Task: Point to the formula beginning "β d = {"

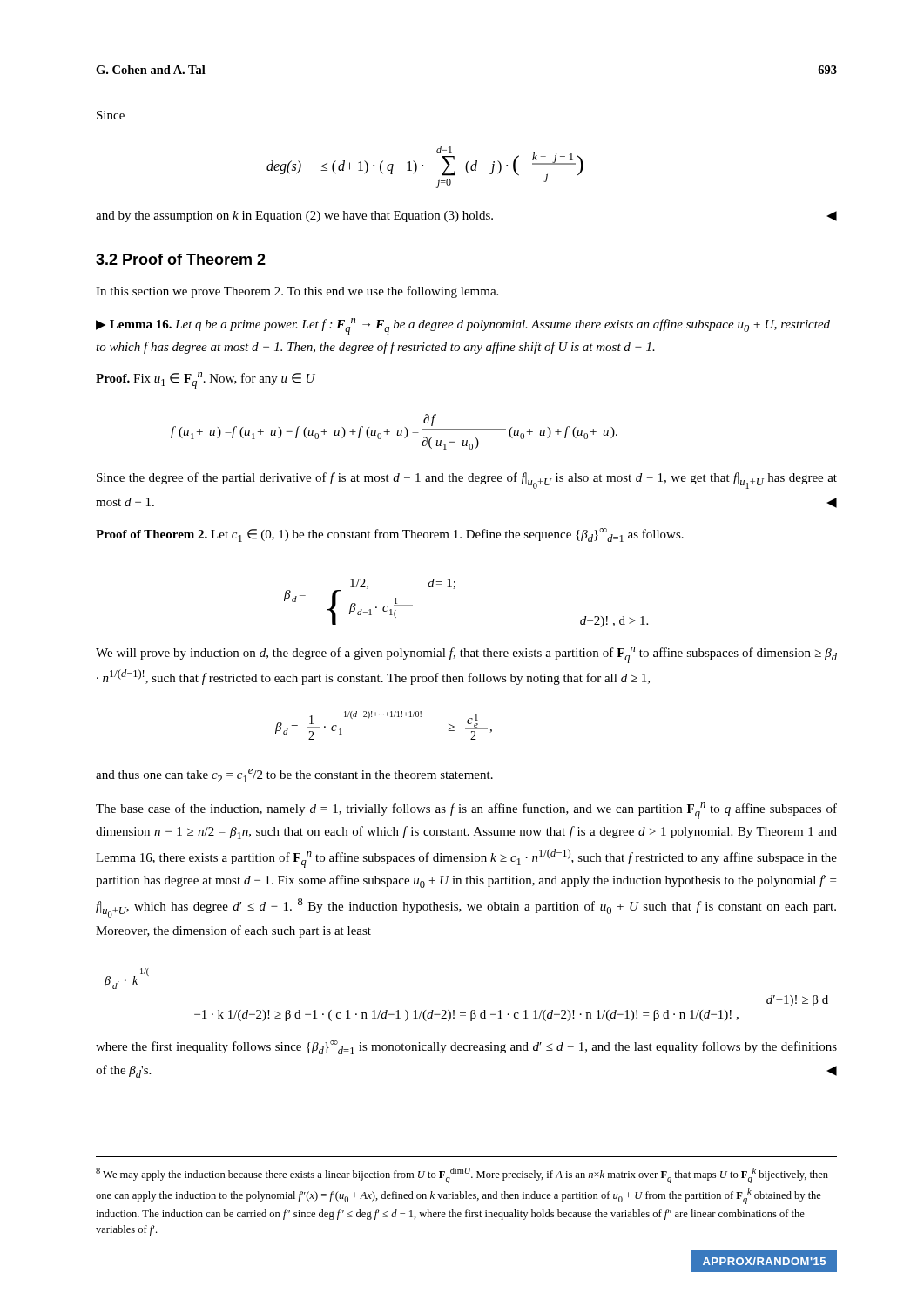Action: pyautogui.click(x=466, y=594)
